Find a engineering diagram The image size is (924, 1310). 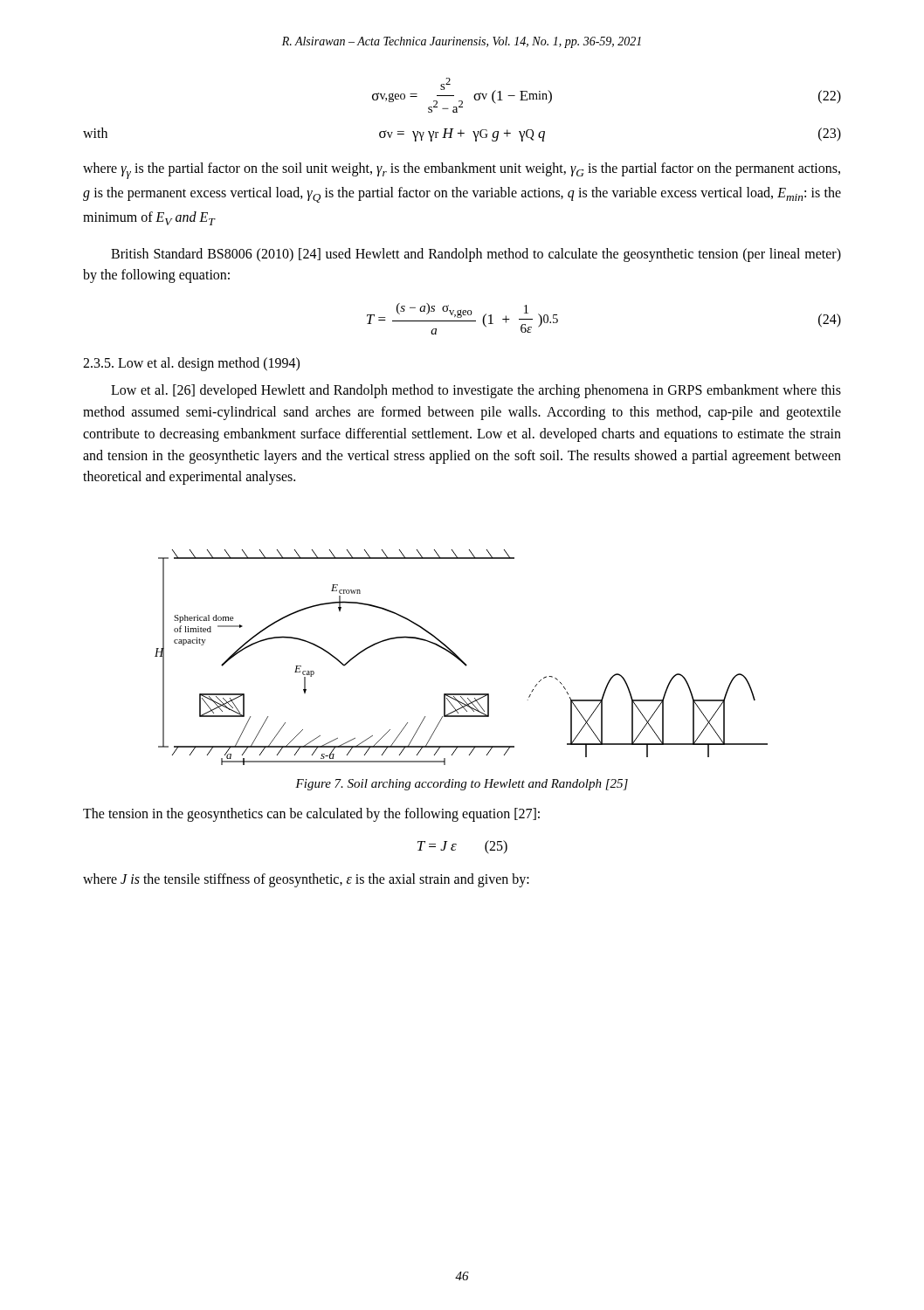tap(462, 637)
